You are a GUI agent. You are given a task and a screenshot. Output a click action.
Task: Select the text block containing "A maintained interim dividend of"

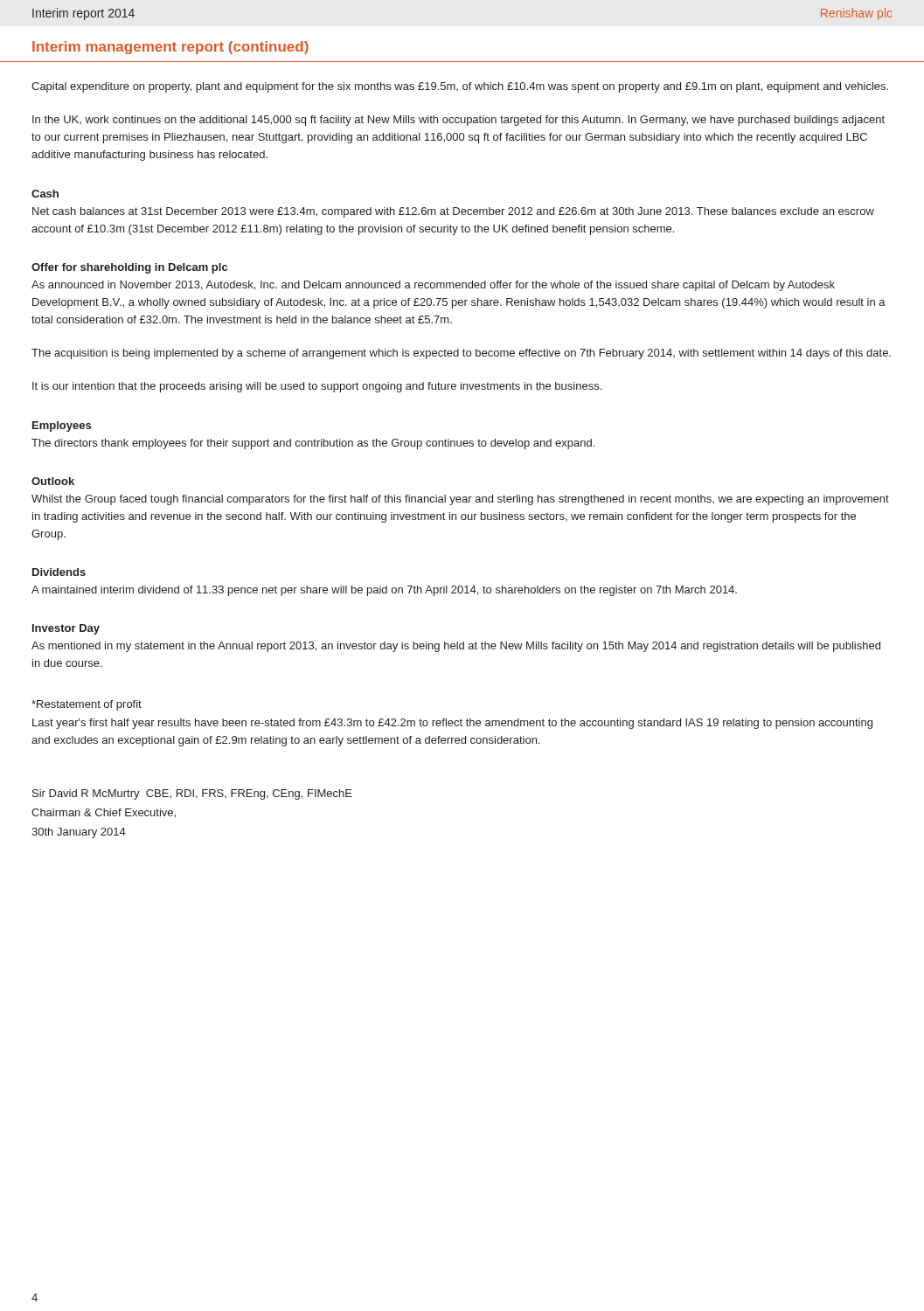[385, 590]
